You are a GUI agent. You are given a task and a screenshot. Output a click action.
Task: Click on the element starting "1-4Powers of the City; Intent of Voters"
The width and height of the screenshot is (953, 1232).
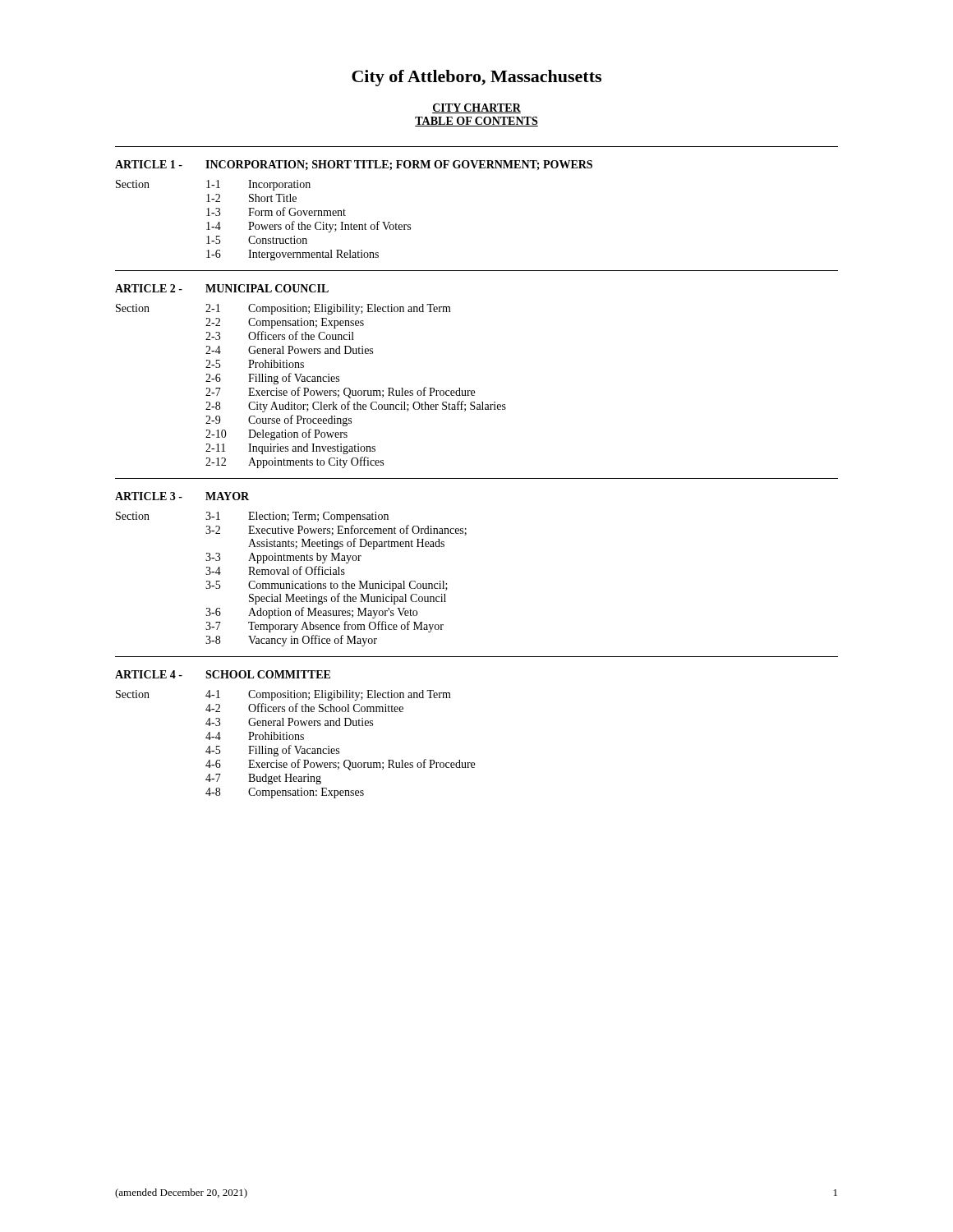tap(308, 227)
